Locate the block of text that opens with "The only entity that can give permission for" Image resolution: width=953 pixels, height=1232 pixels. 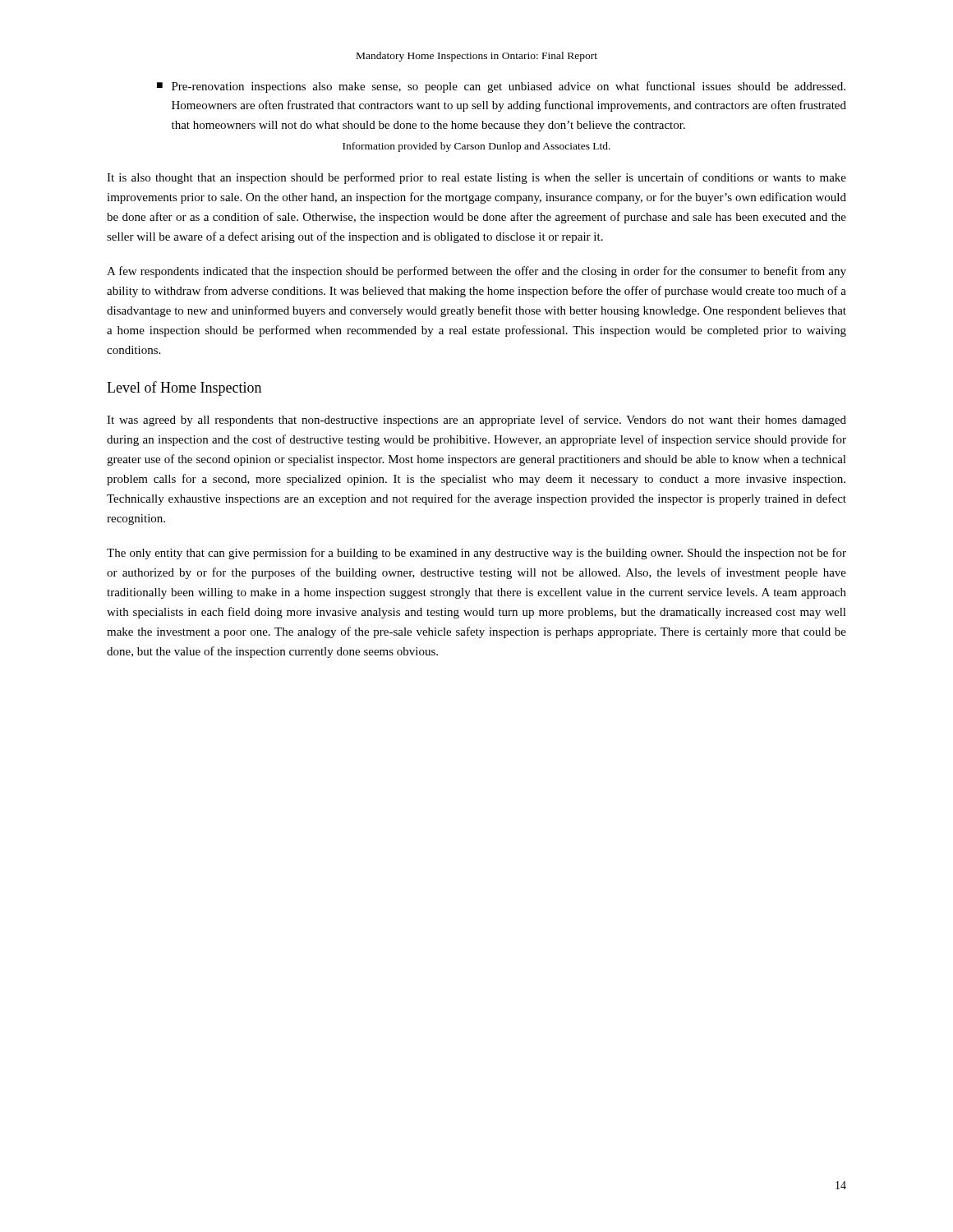pos(476,602)
